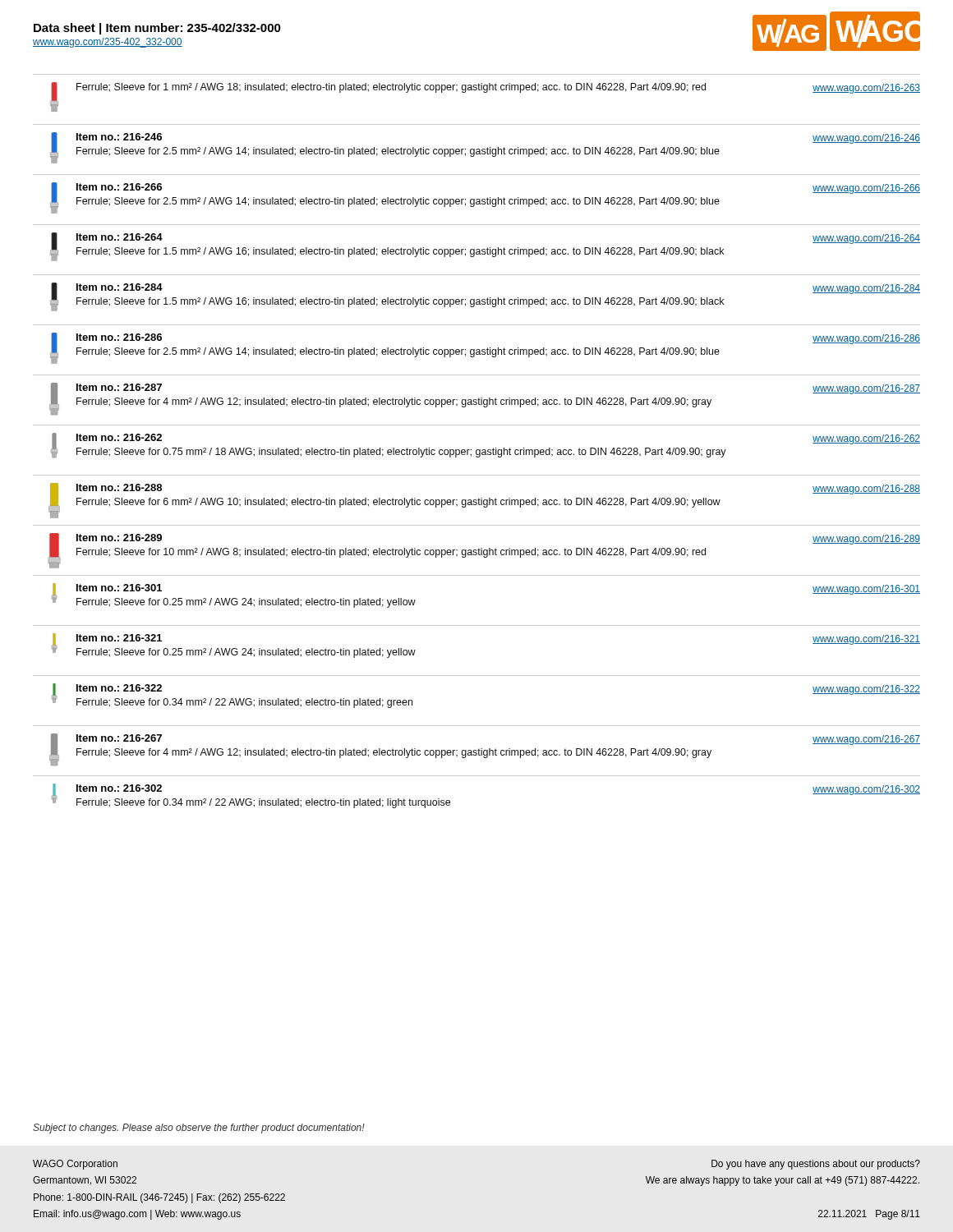This screenshot has height=1232, width=953.
Task: Locate the block of text that opens with "Item no.: 216-288 Ferrule;"
Action: click(476, 500)
